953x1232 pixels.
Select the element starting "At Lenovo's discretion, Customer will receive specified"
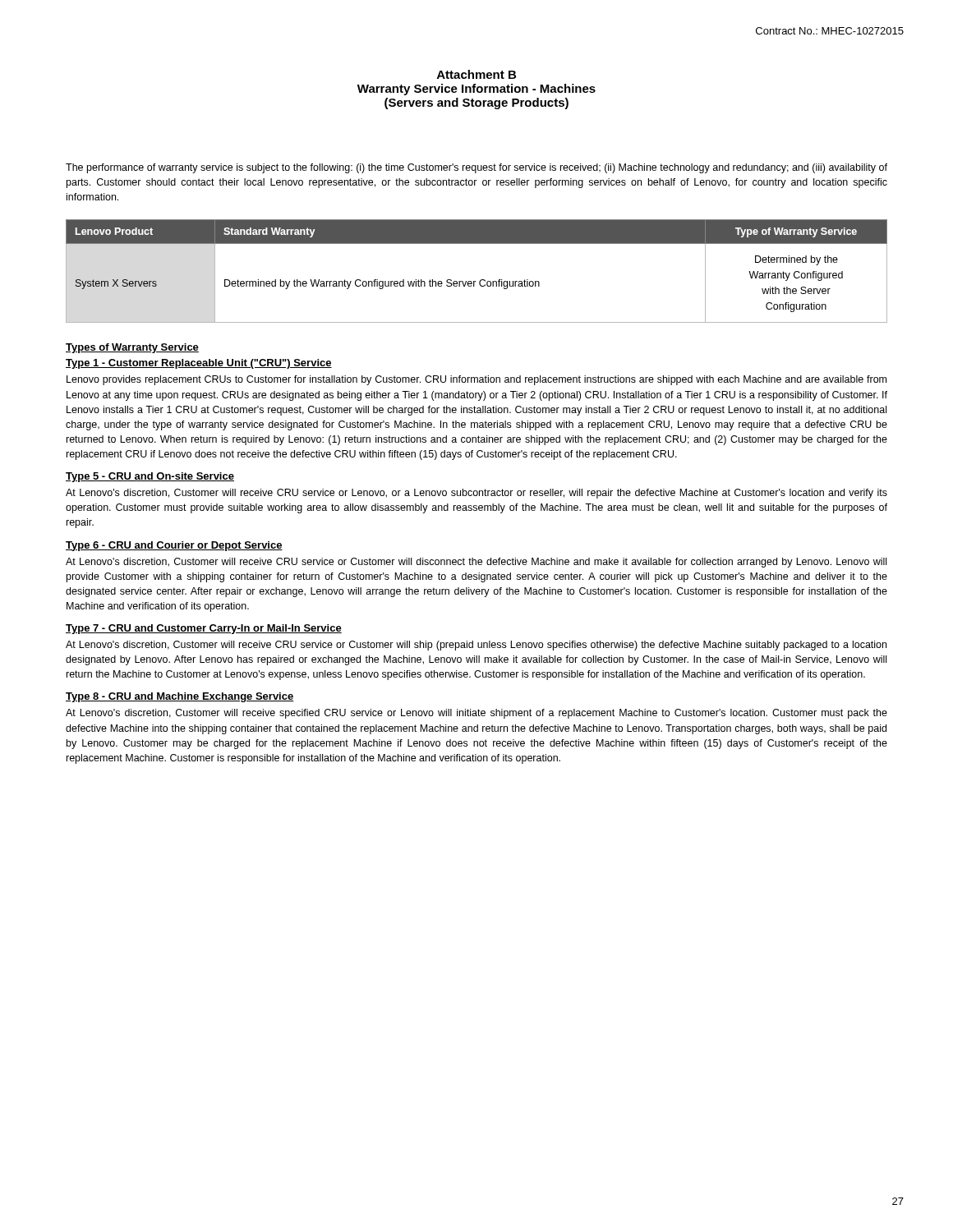click(x=476, y=736)
